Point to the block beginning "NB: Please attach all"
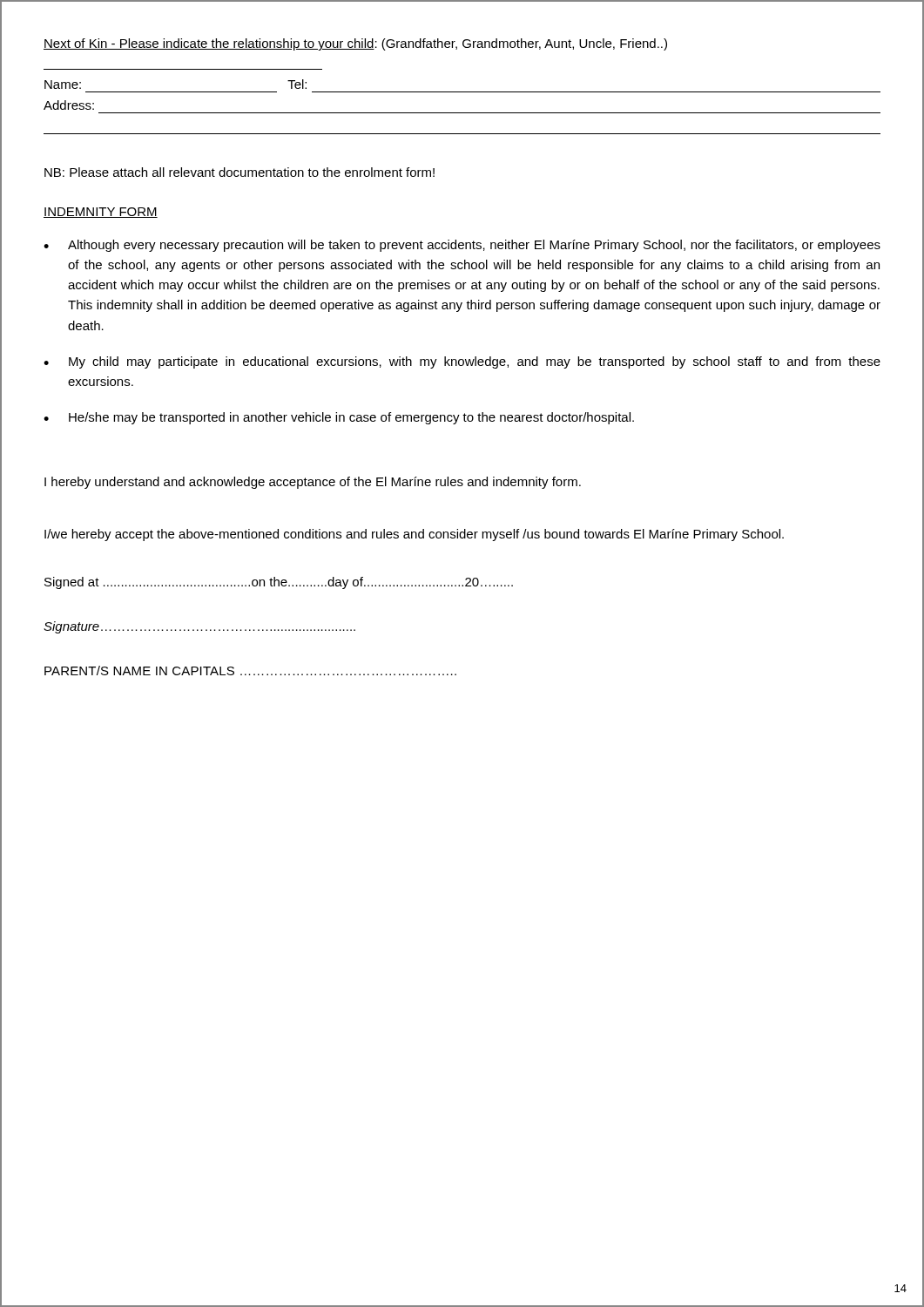 [x=240, y=172]
